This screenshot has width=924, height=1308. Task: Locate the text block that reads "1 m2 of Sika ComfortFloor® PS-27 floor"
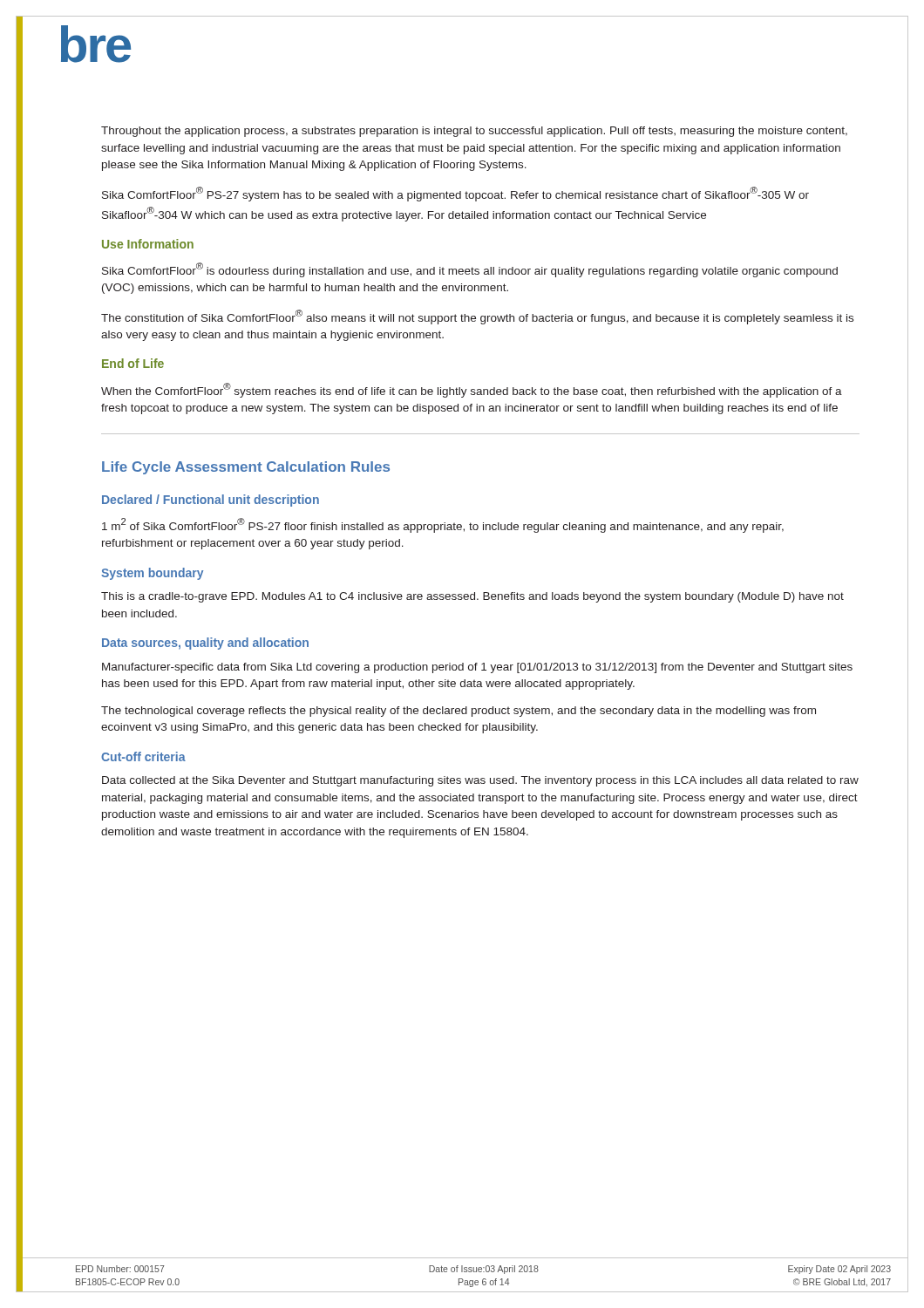480,533
